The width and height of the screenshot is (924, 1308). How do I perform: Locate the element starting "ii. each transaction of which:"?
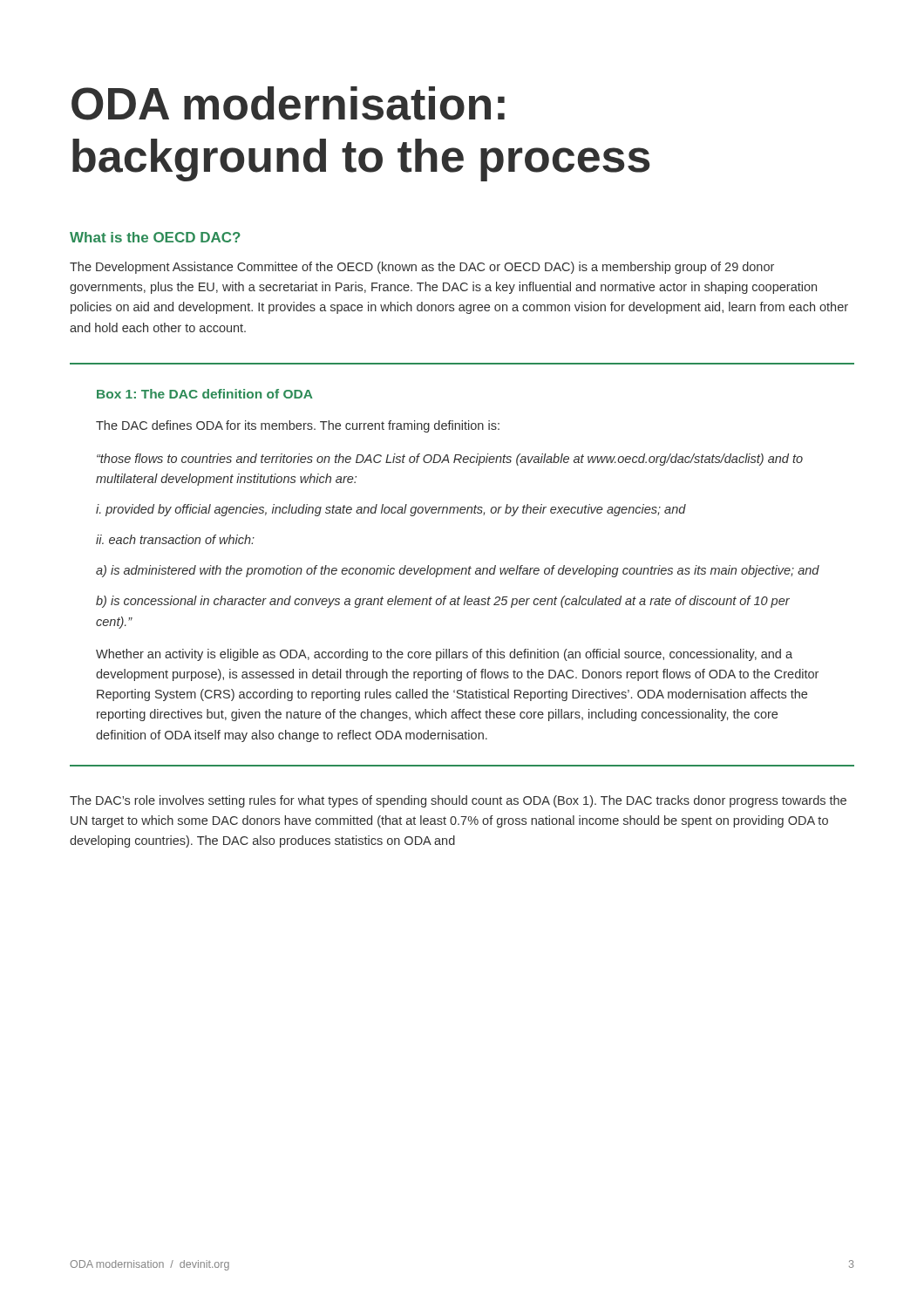175,540
